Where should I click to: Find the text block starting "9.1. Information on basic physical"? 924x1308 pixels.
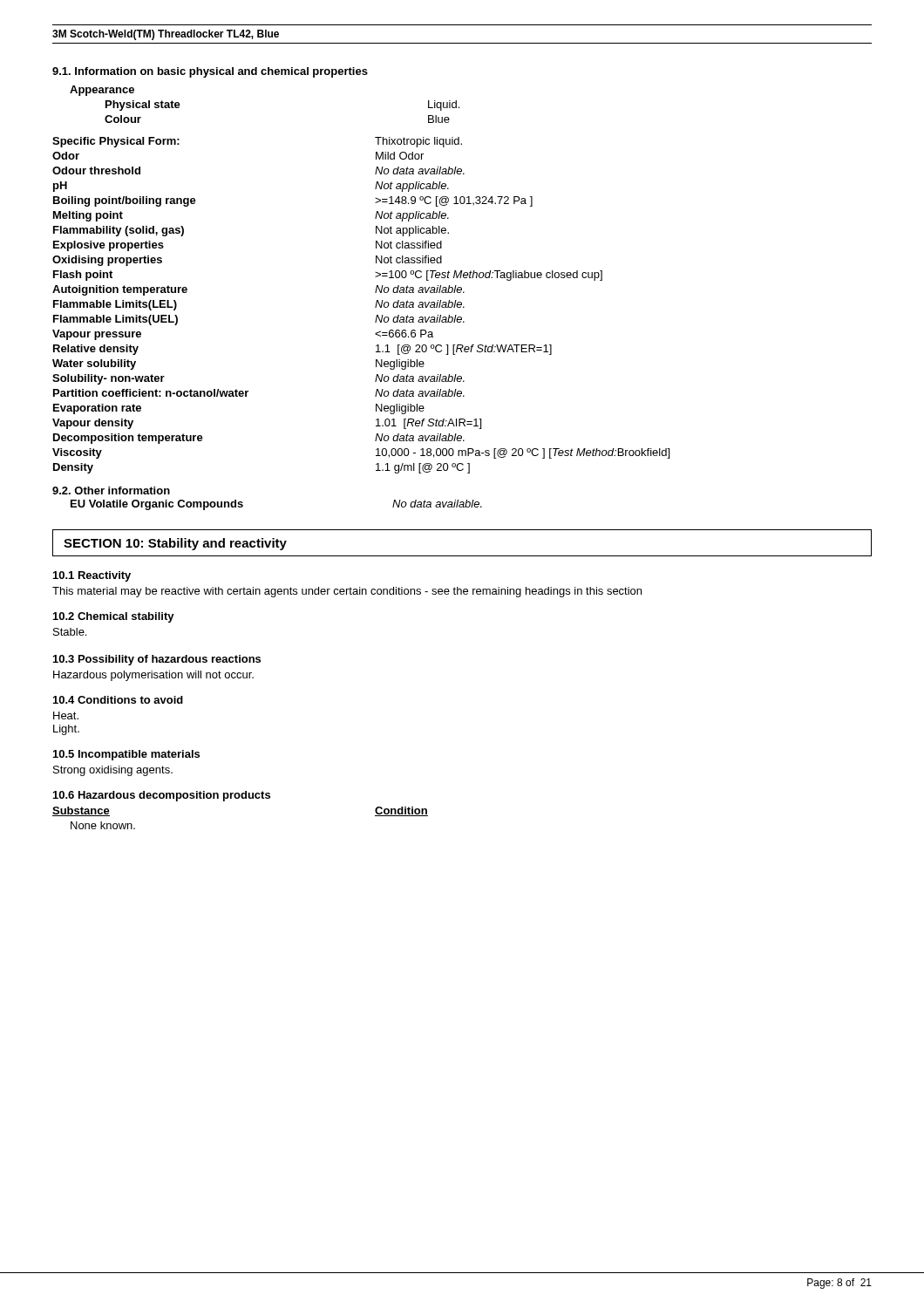210,71
